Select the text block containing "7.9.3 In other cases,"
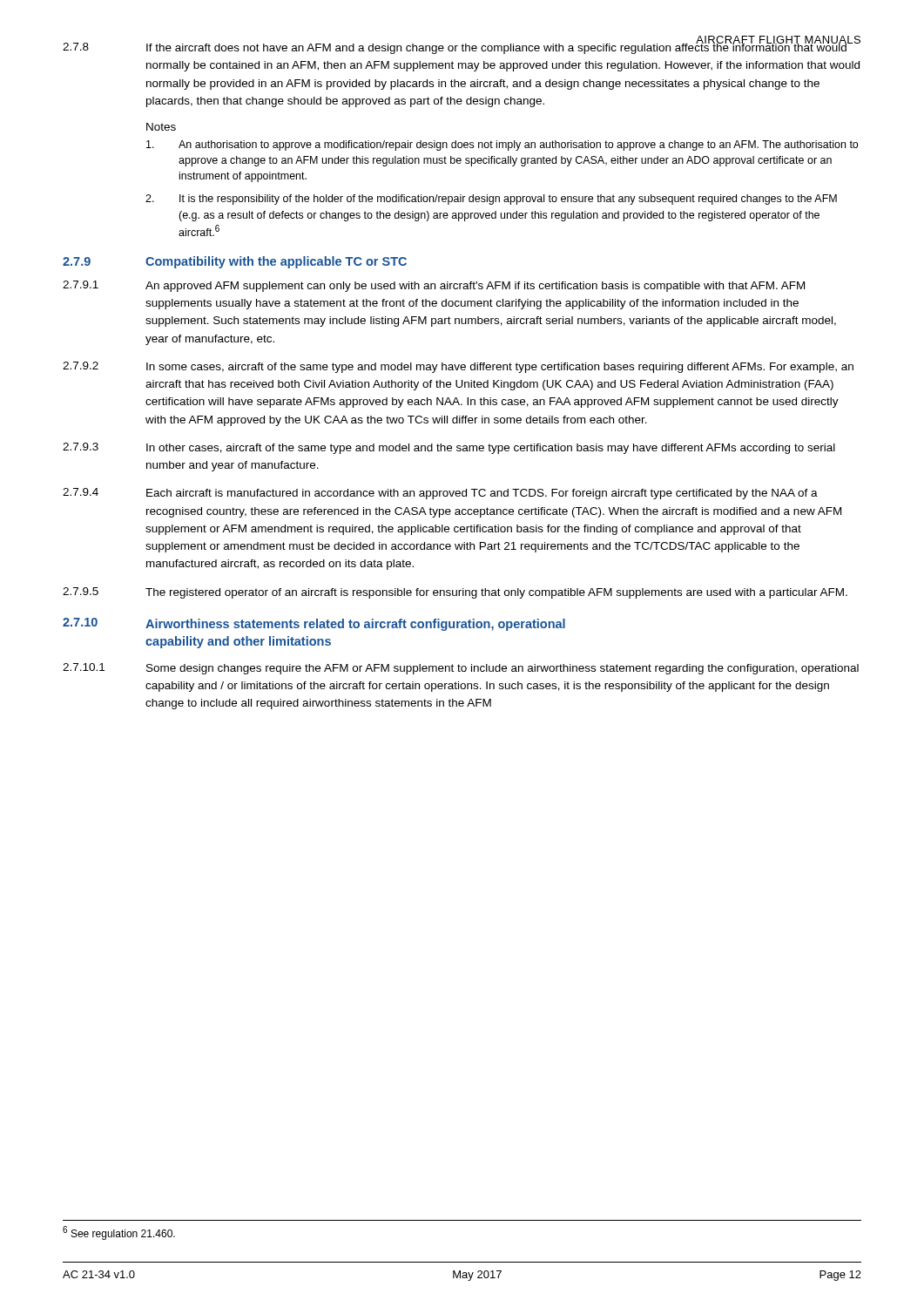 462,457
